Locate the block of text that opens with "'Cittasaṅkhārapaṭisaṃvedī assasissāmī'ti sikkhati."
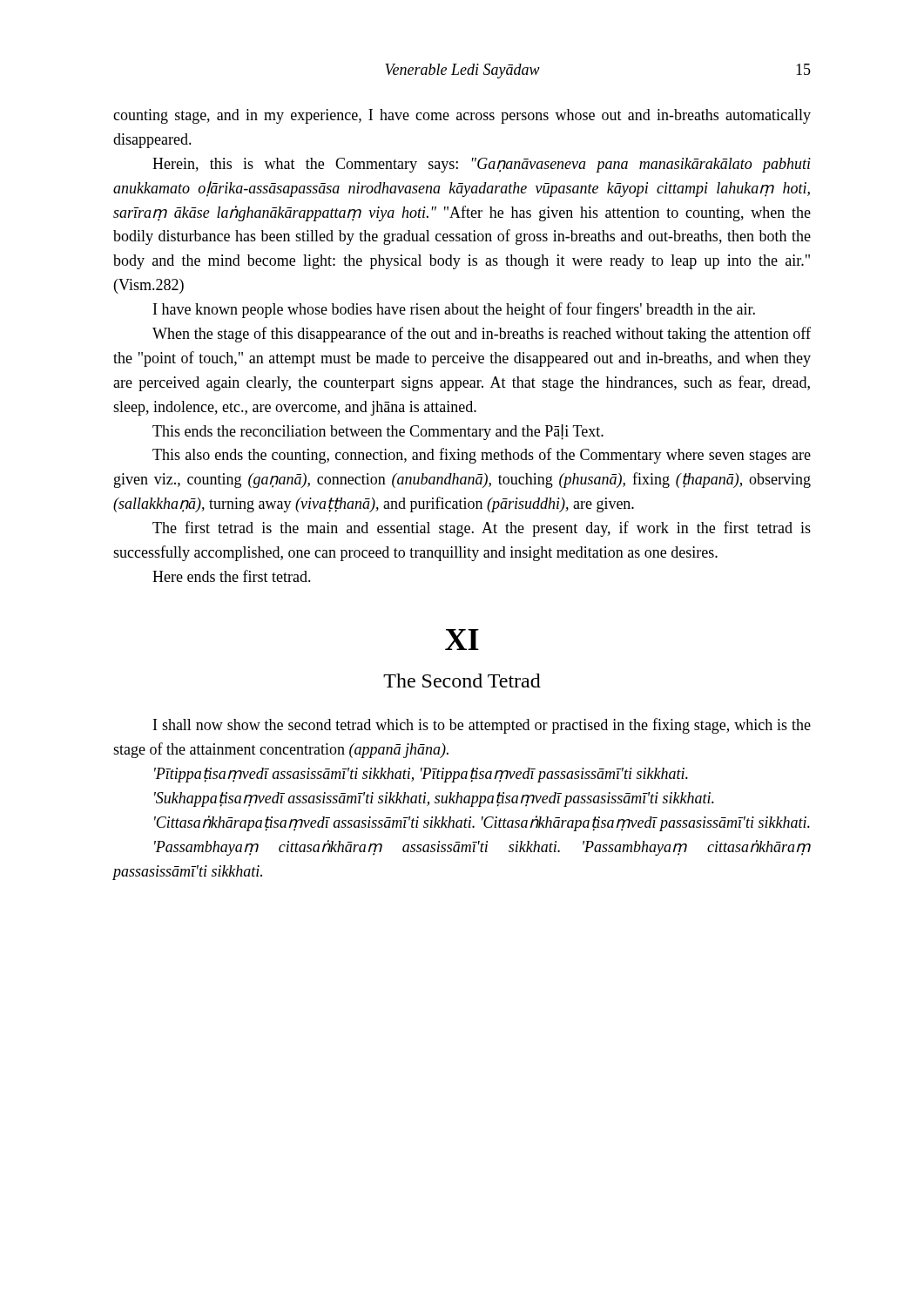Viewport: 924px width, 1307px height. pyautogui.click(x=462, y=823)
